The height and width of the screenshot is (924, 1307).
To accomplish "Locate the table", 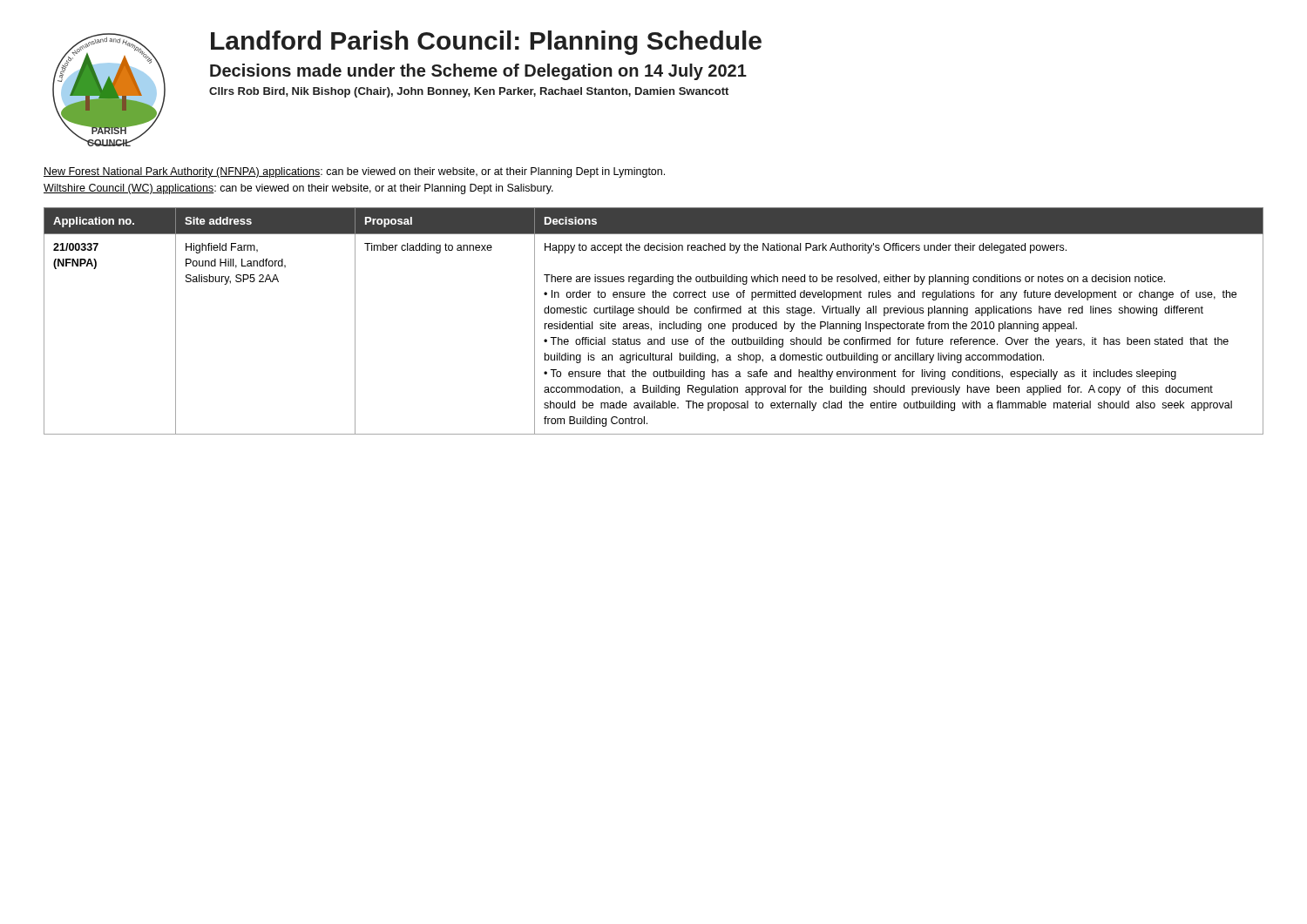I will point(654,321).
